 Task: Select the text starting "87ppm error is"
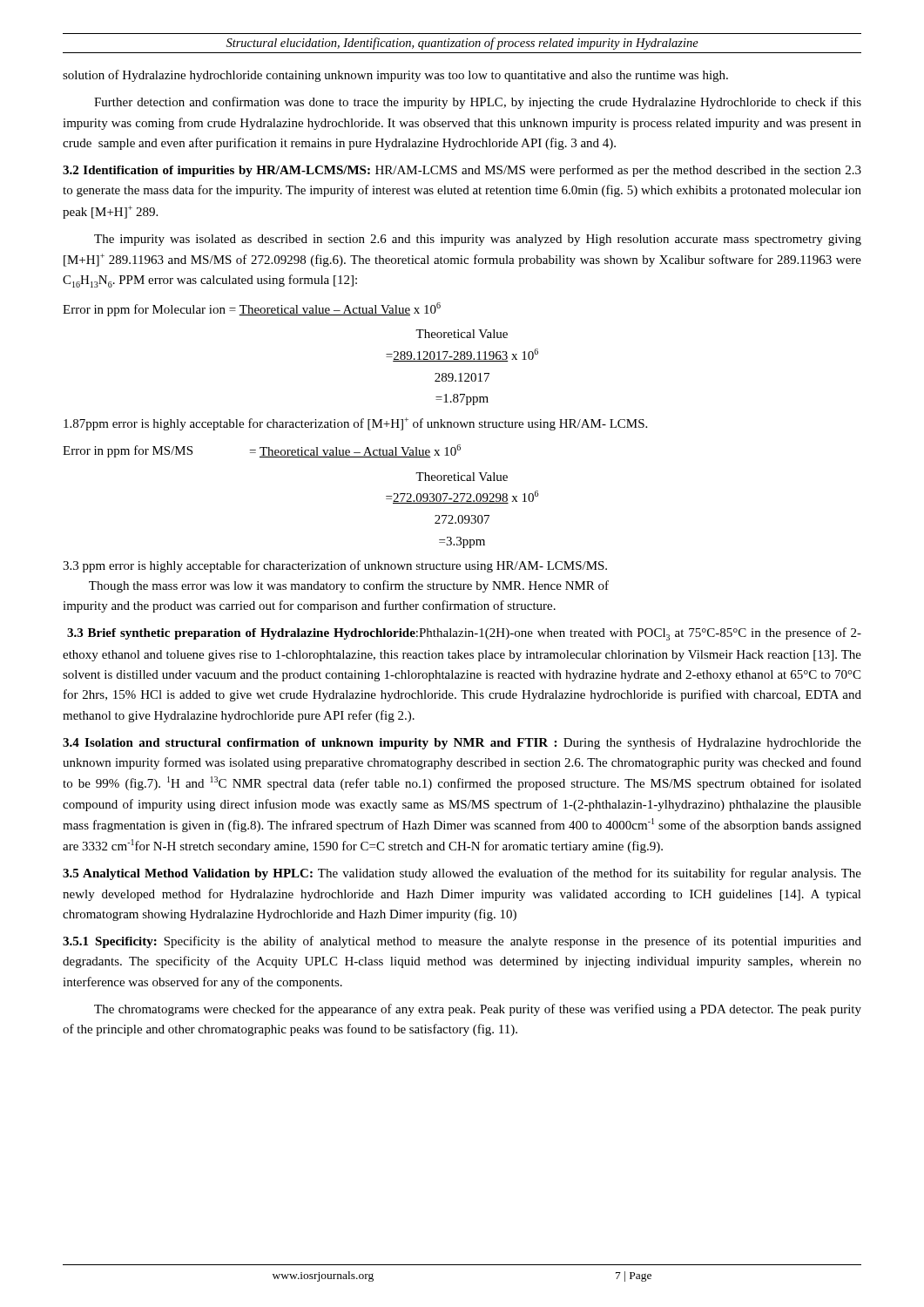(355, 423)
